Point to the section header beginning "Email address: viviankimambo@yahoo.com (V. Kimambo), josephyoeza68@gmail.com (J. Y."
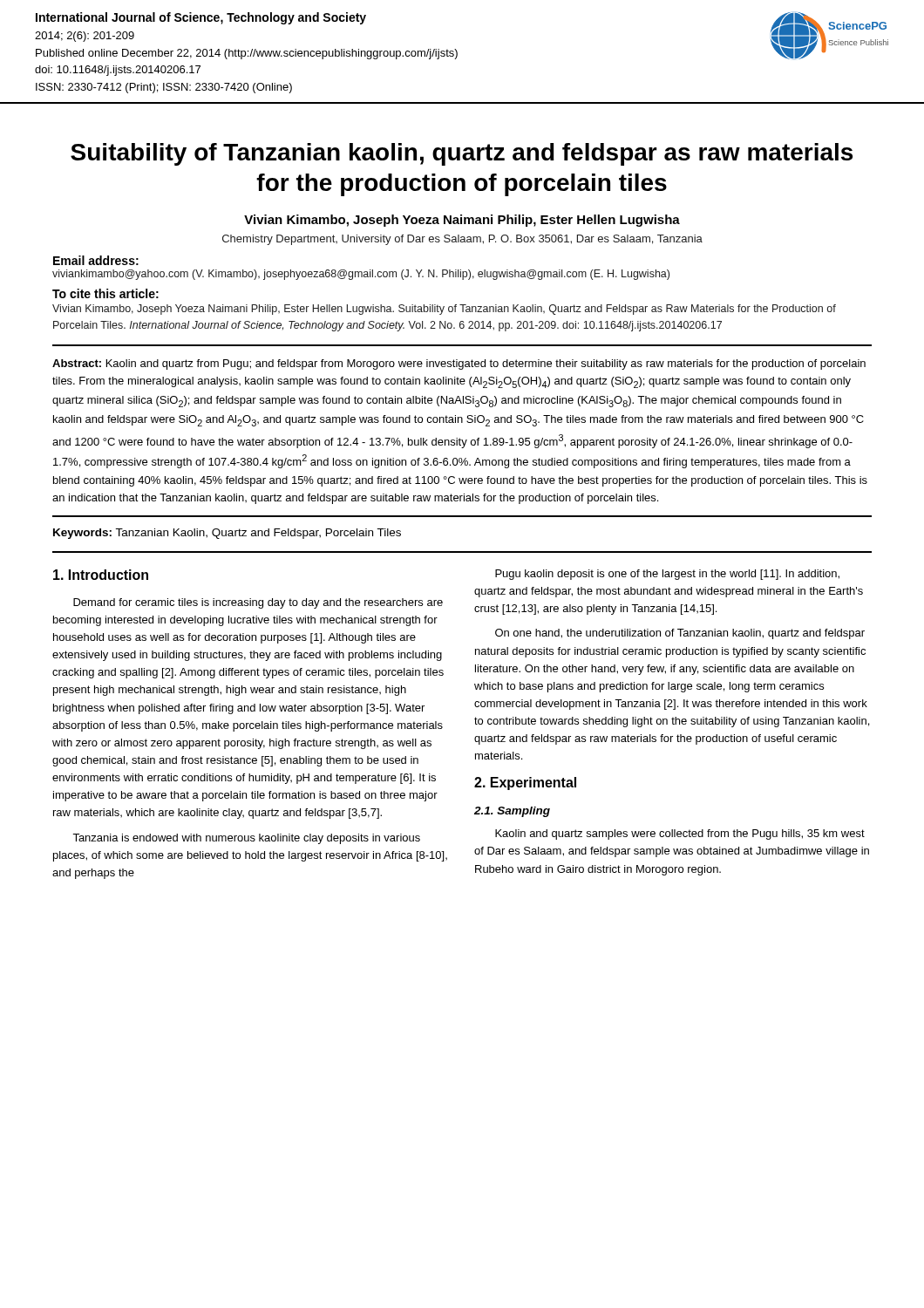The width and height of the screenshot is (924, 1308). click(462, 267)
